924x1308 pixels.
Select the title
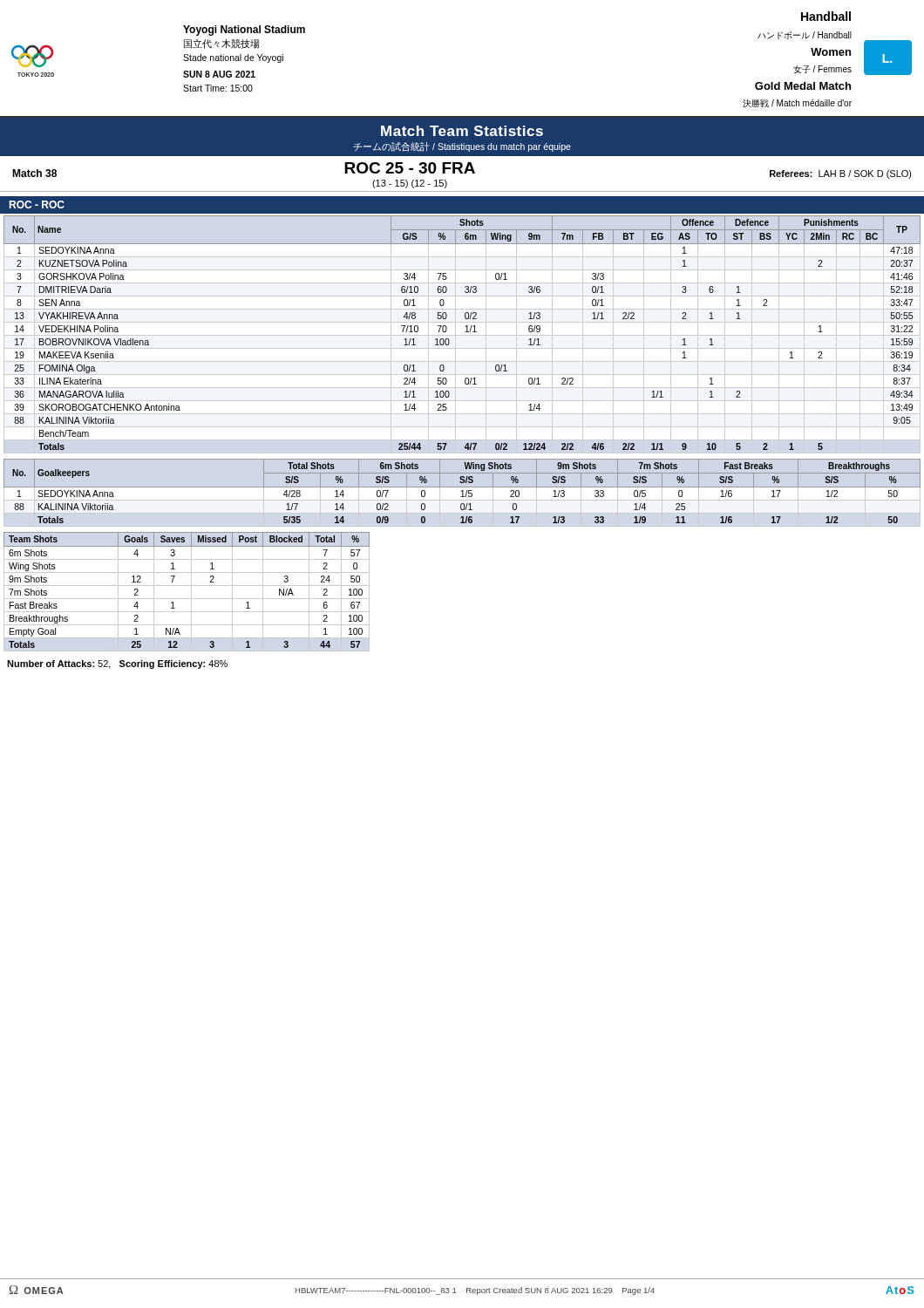pyautogui.click(x=462, y=138)
